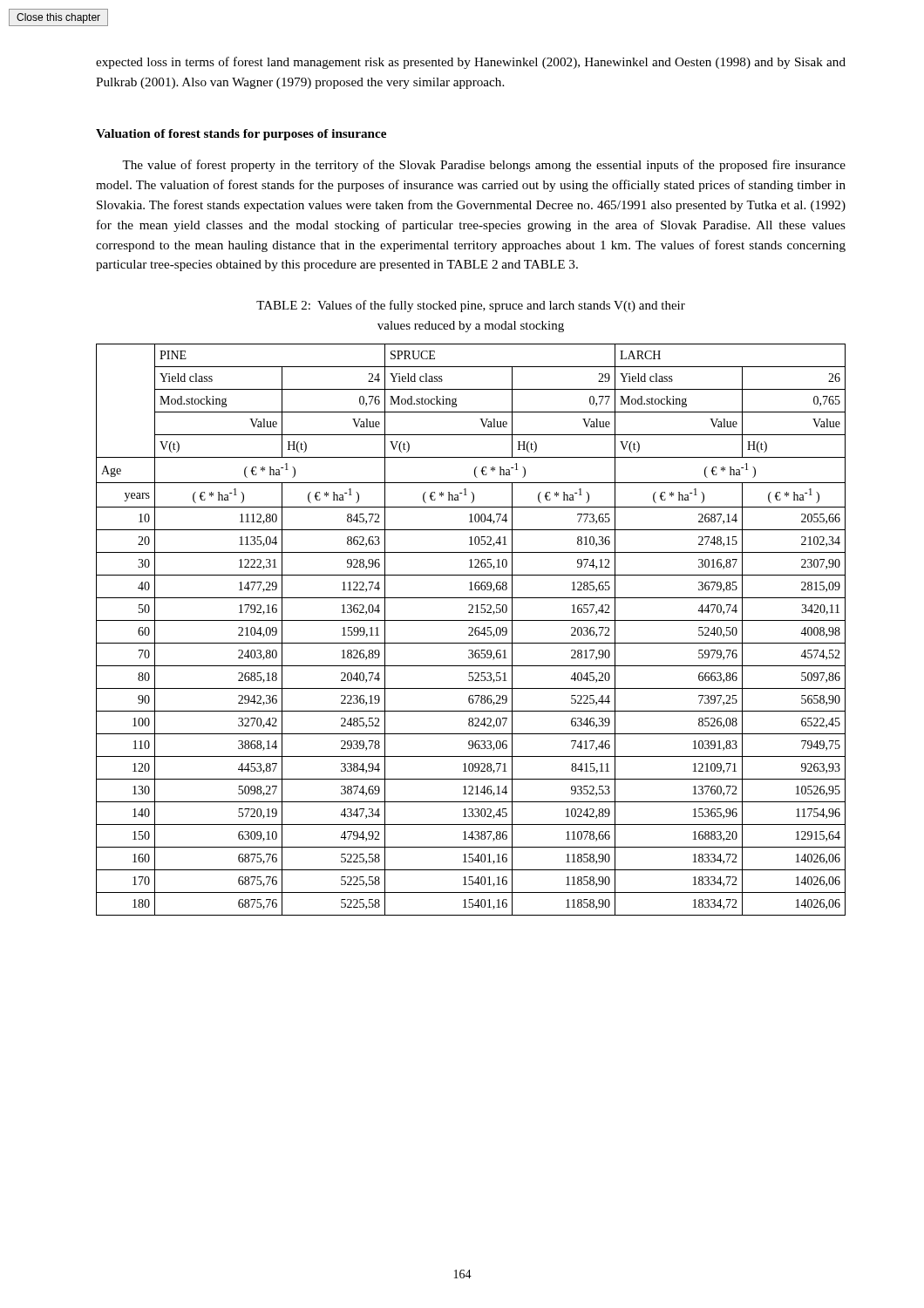This screenshot has height=1308, width=924.
Task: Point to the region starting "expected loss in"
Action: [x=471, y=71]
